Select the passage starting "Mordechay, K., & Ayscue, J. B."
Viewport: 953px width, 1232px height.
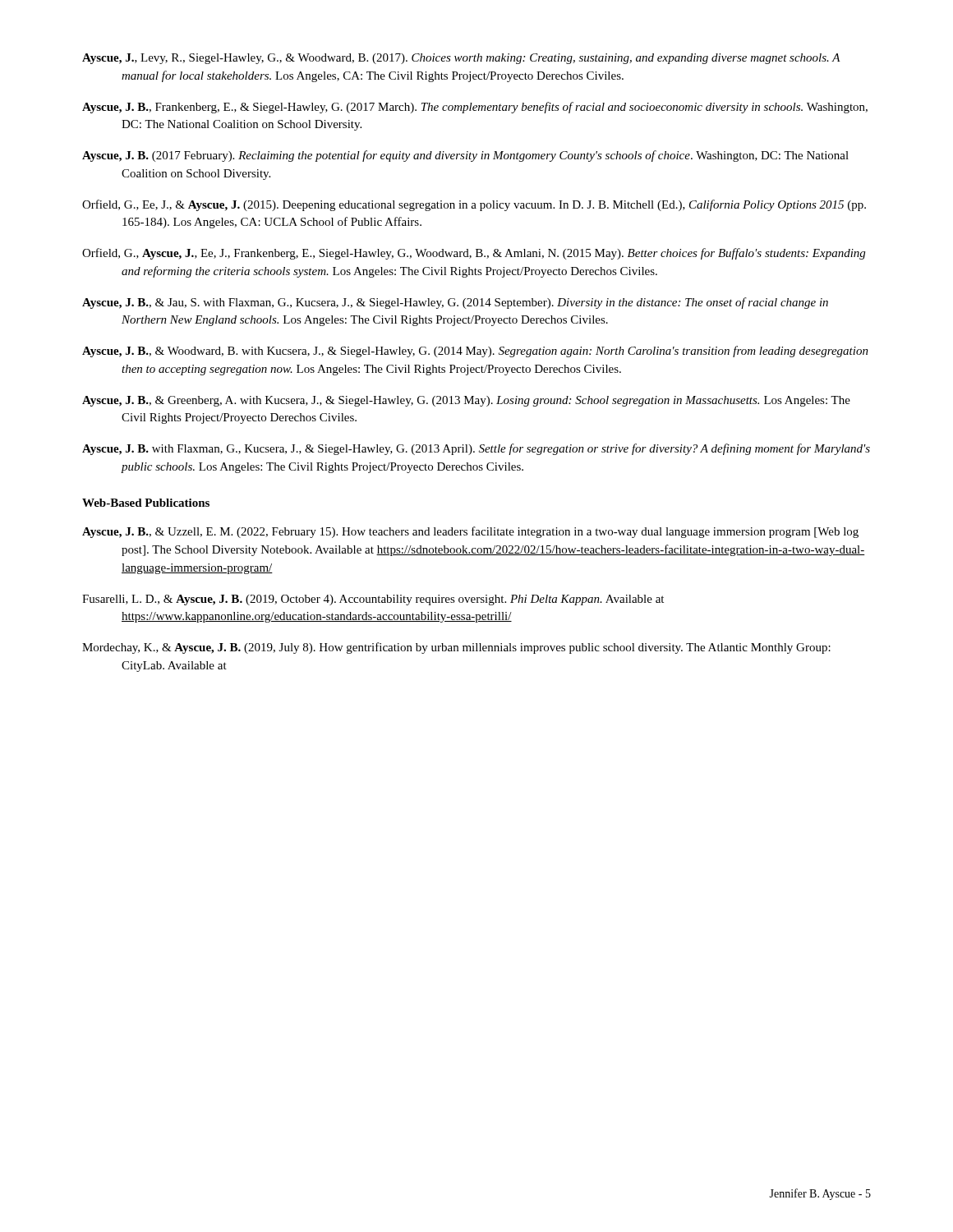(457, 656)
